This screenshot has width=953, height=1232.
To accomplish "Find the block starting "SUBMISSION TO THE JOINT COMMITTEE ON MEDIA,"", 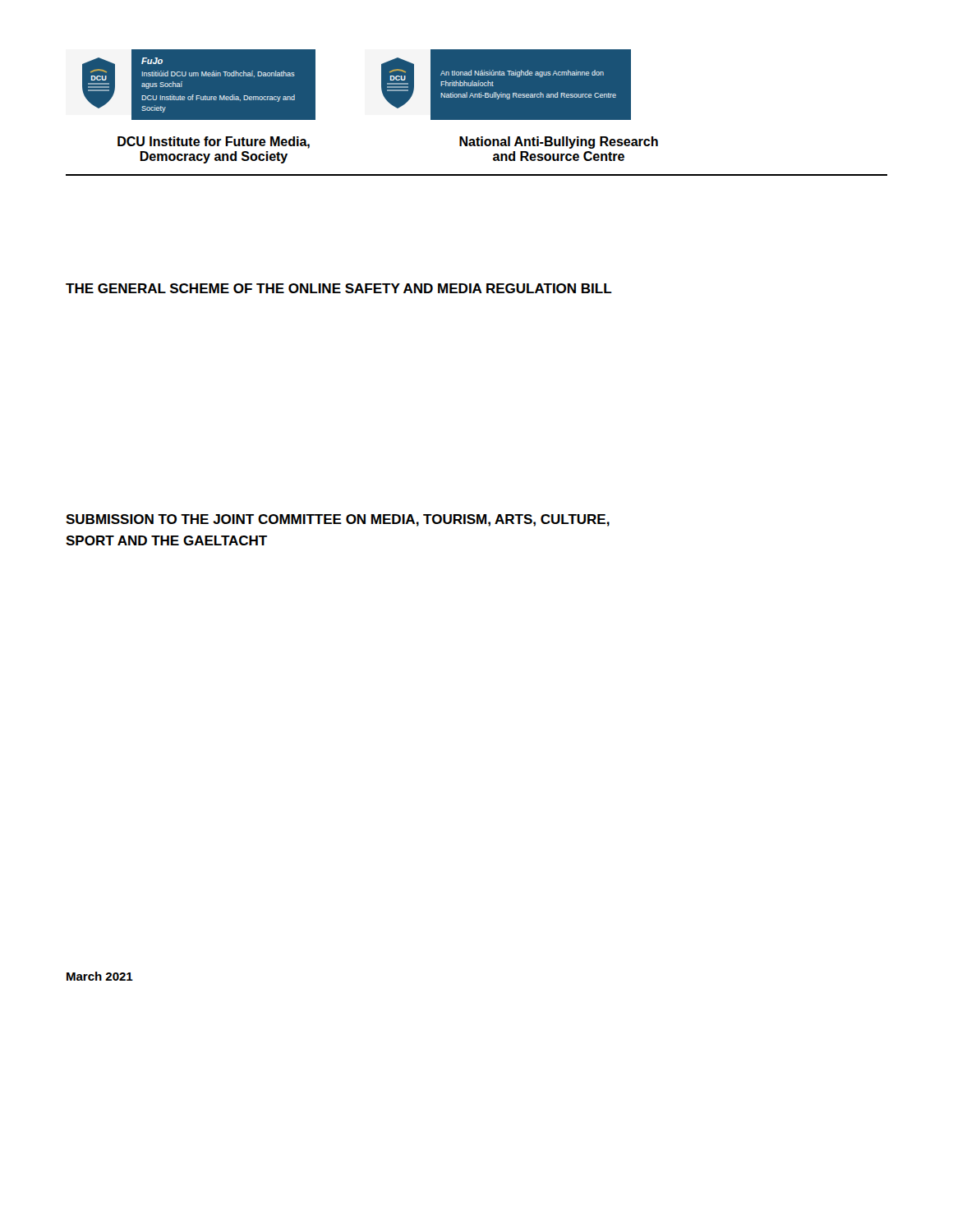I will point(476,530).
